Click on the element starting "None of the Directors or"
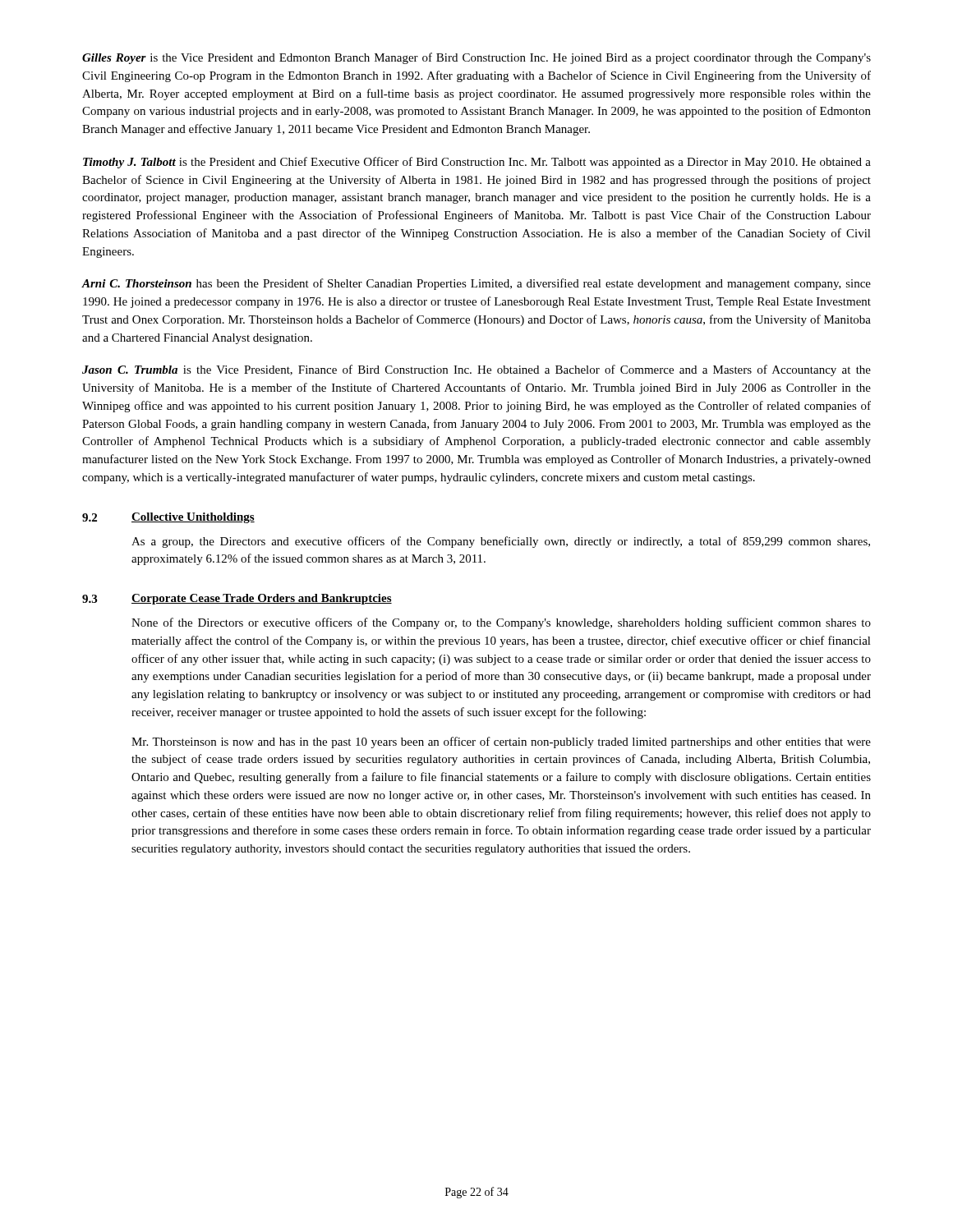This screenshot has height=1232, width=953. click(x=501, y=667)
